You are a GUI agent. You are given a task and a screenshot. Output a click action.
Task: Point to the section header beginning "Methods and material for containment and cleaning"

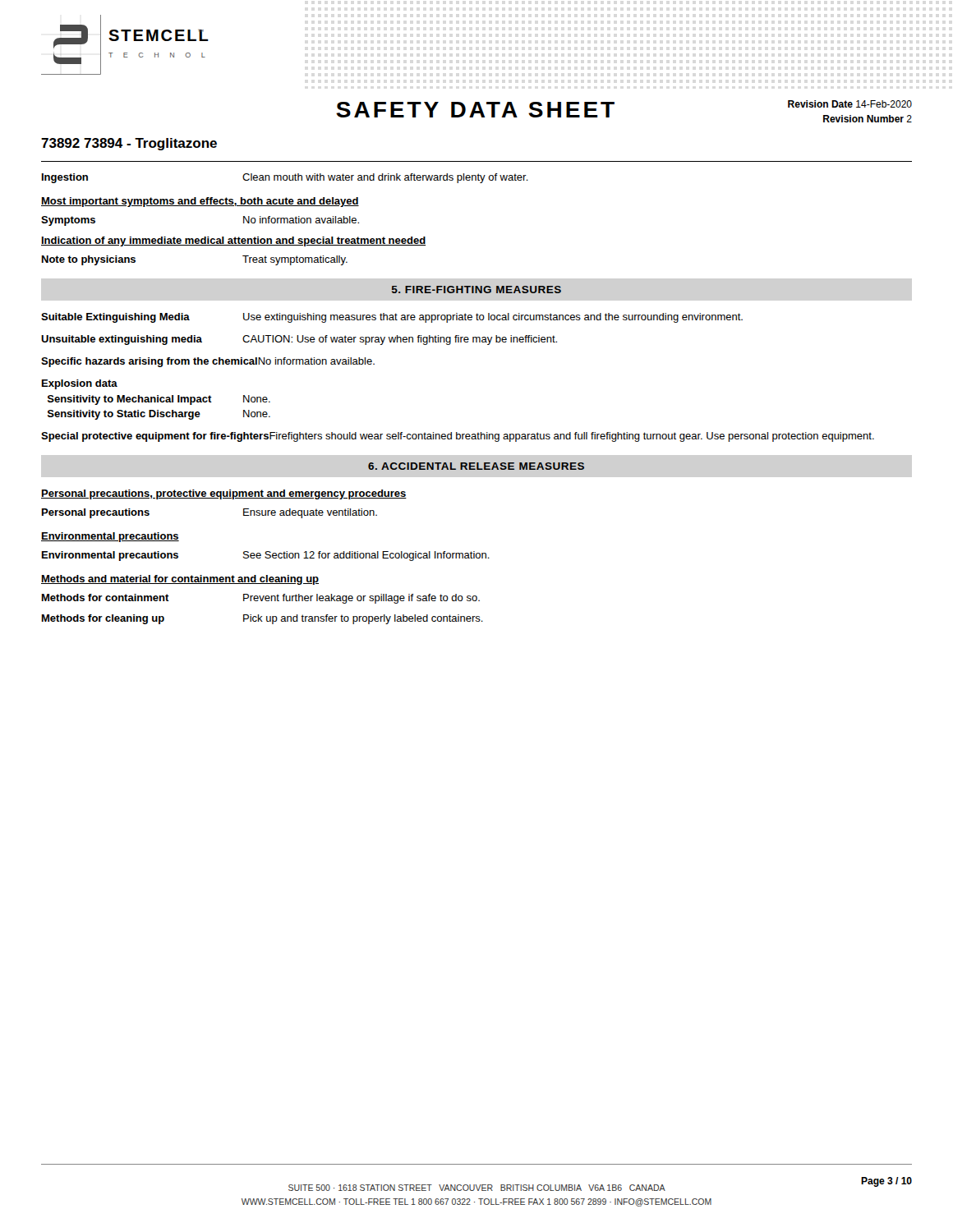click(x=180, y=579)
